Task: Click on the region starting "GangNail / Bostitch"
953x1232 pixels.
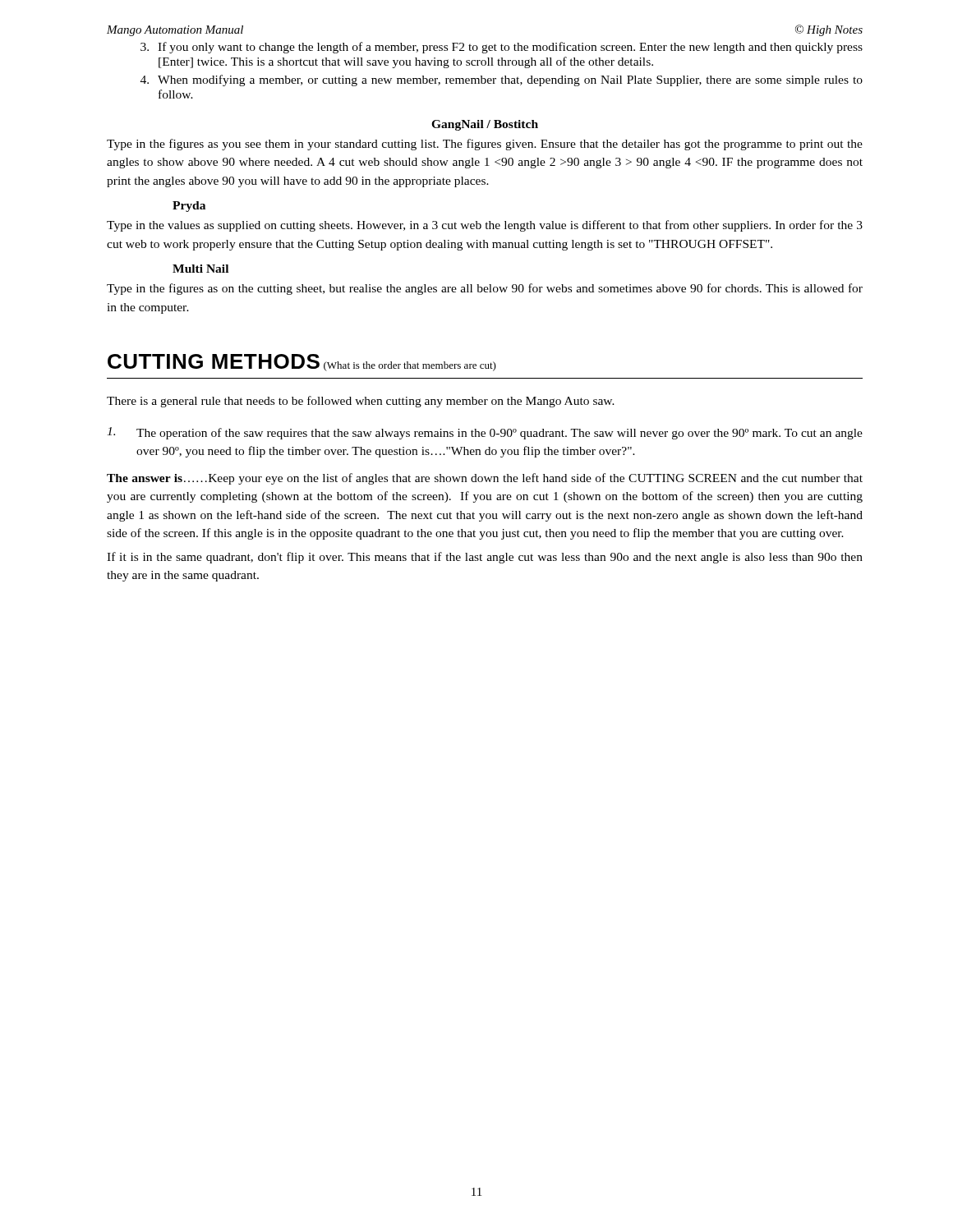Action: [485, 124]
